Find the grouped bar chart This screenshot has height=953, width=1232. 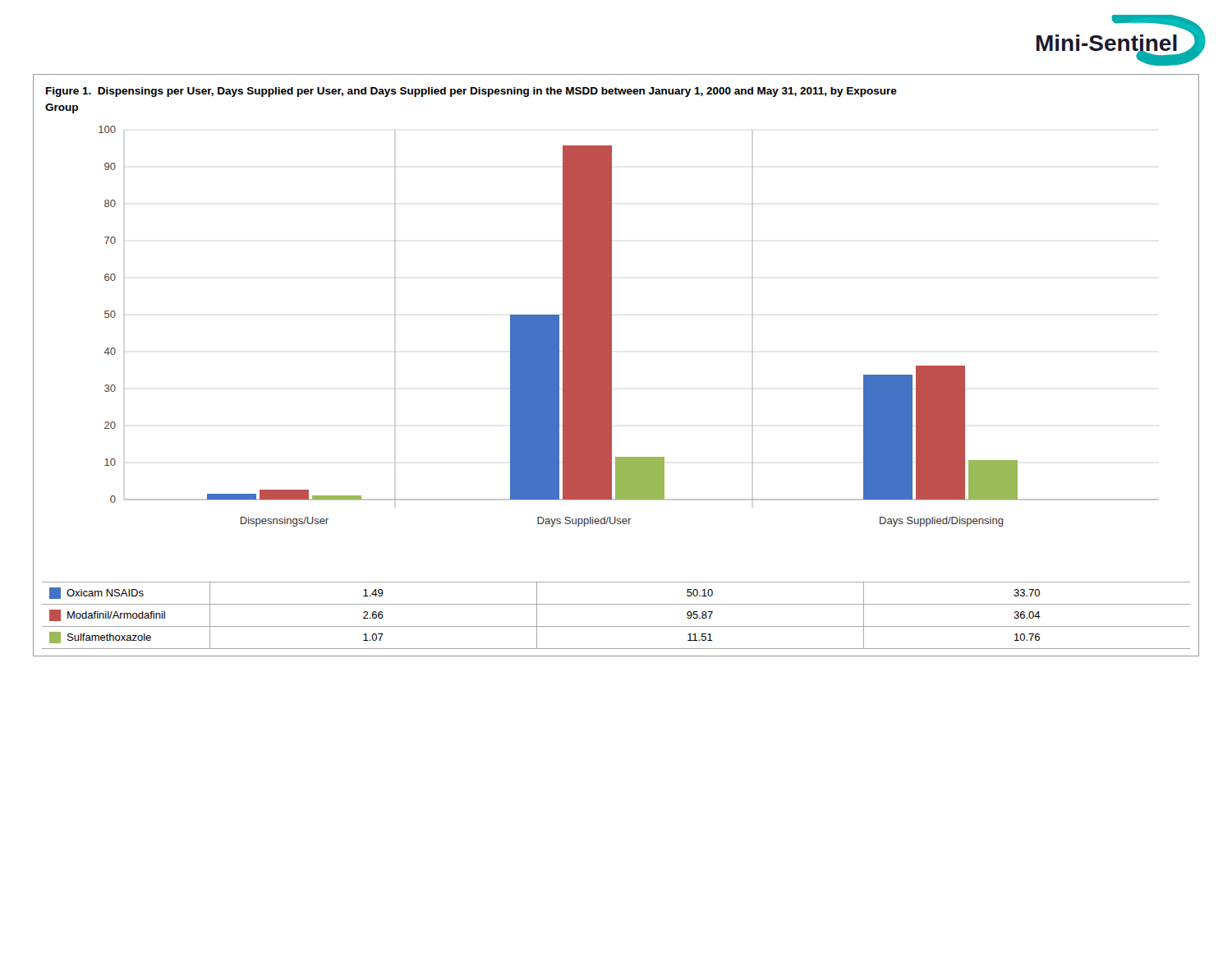[616, 365]
